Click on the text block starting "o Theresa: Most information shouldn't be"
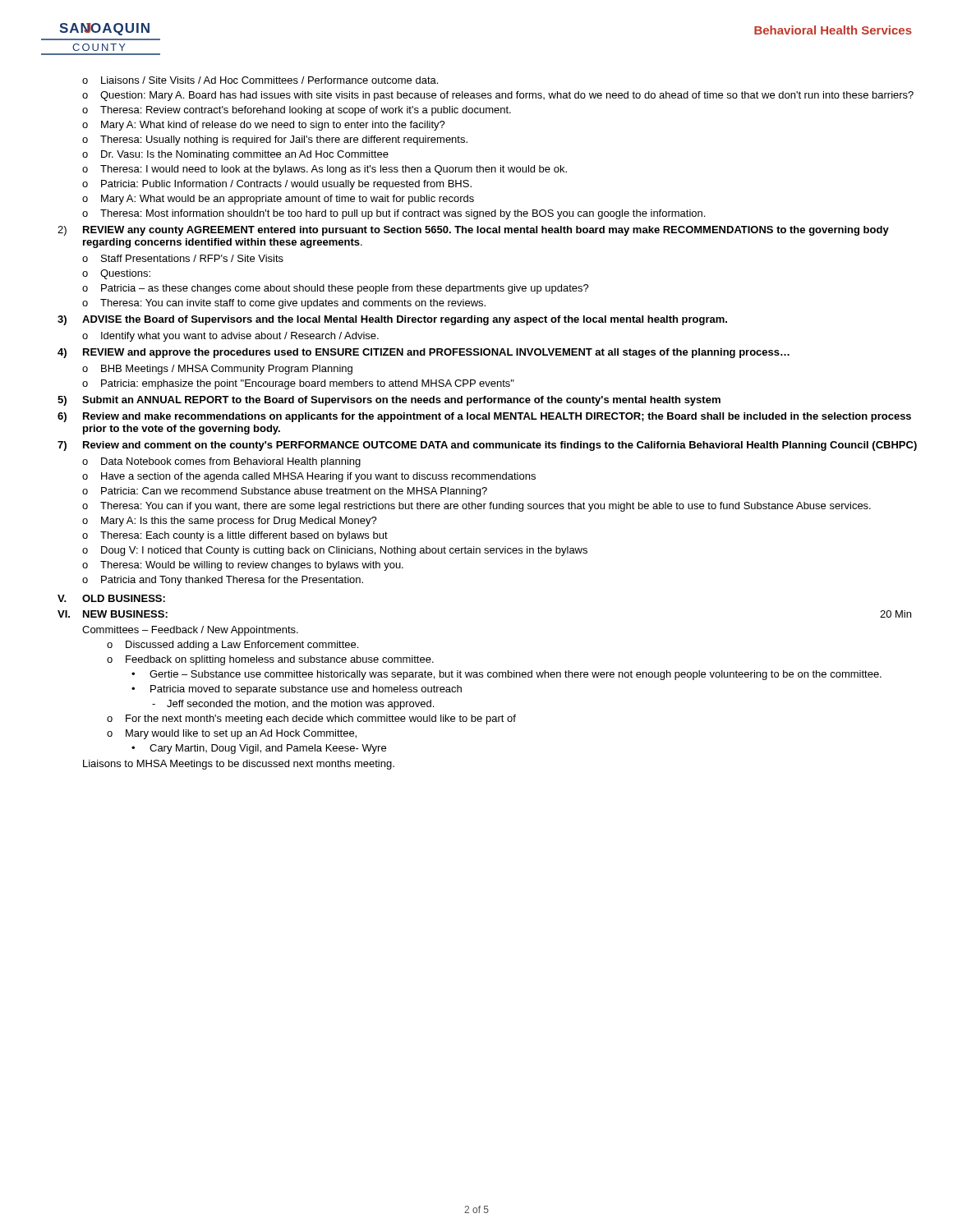Screen dimensions: 1232x953 501,213
